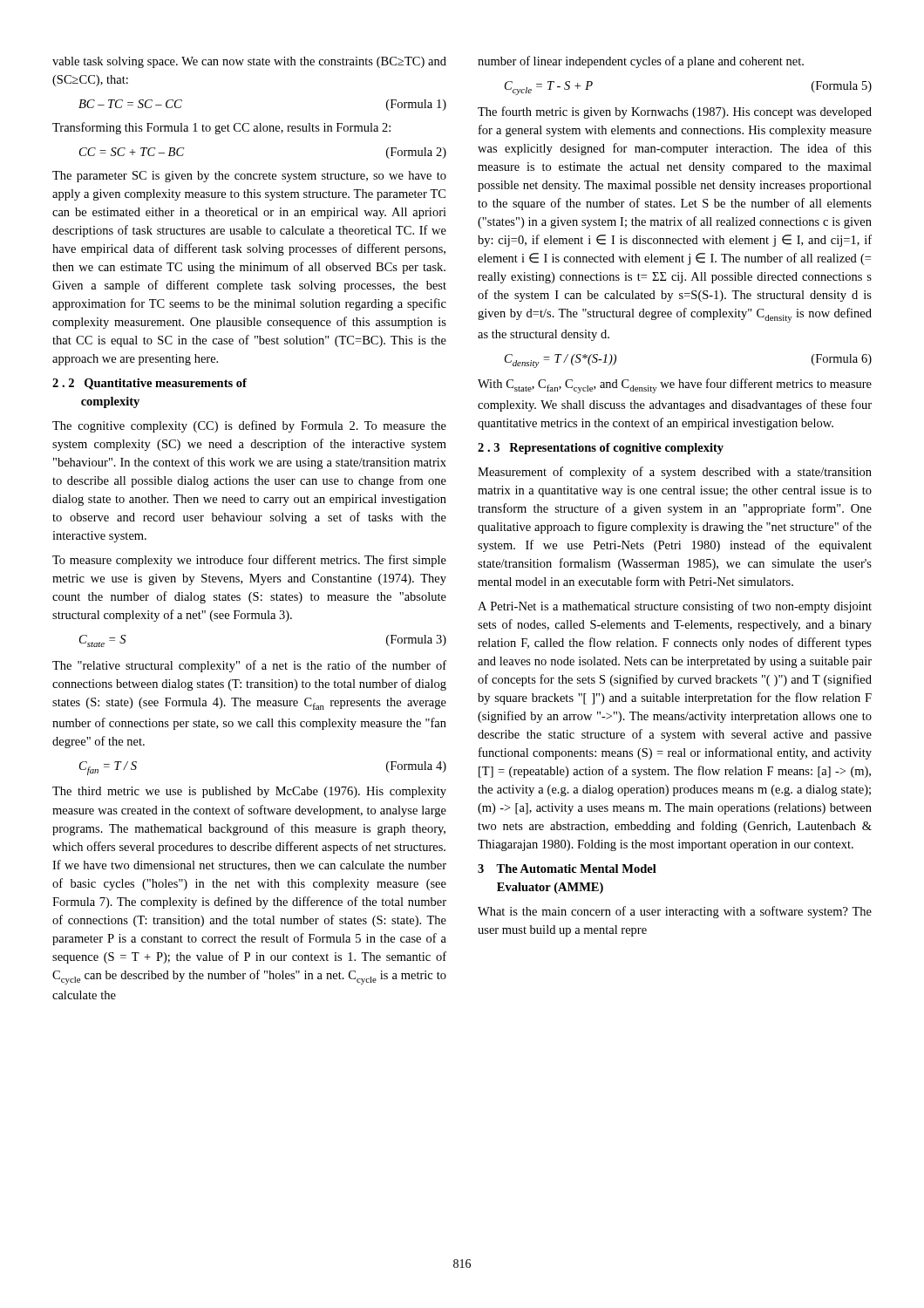Locate the region starting "vable task solving space. We can"
Screen dimensions: 1308x924
tap(249, 71)
